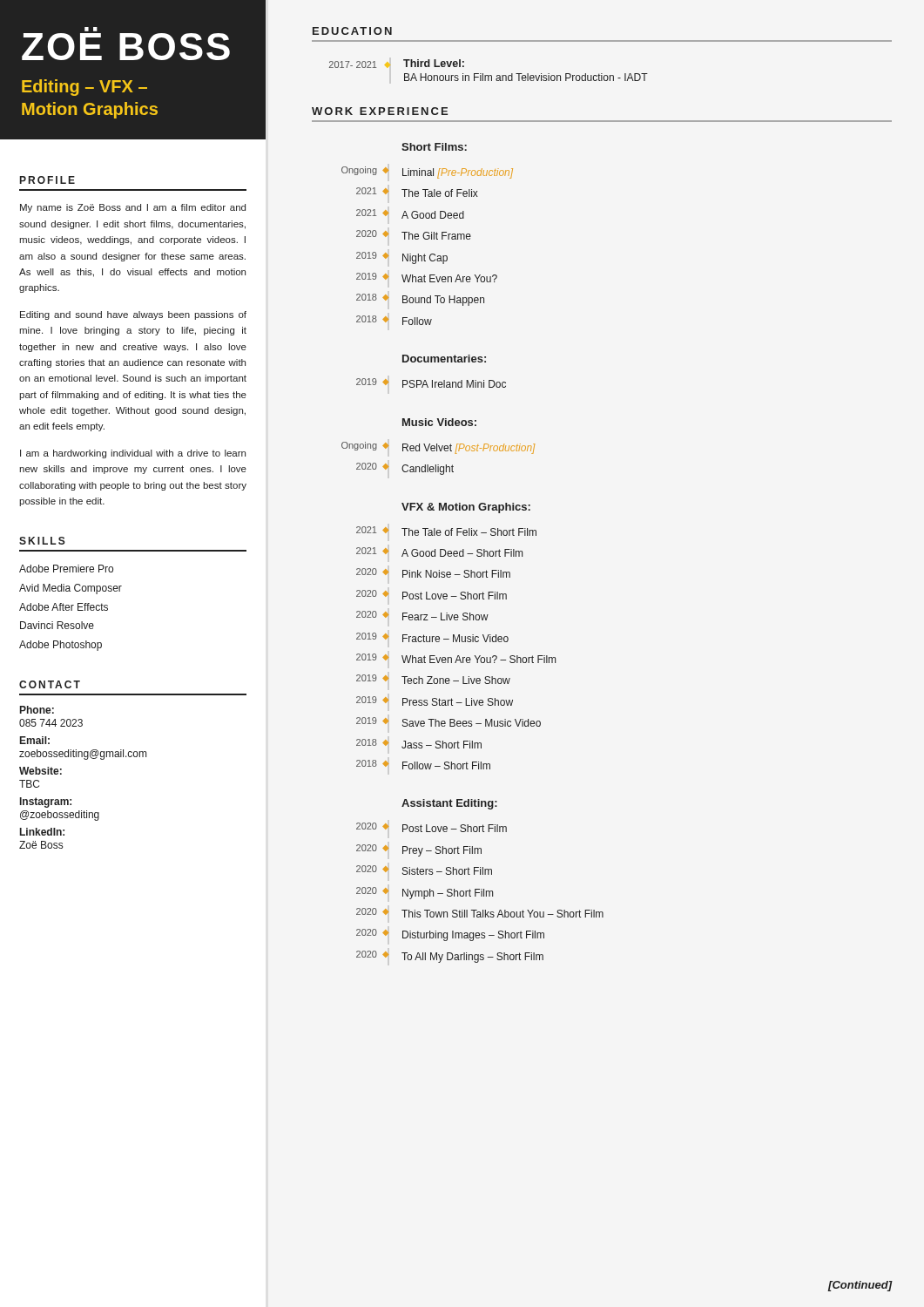The width and height of the screenshot is (924, 1307).
Task: Navigate to the element starting "Follow – Short"
Action: (446, 766)
